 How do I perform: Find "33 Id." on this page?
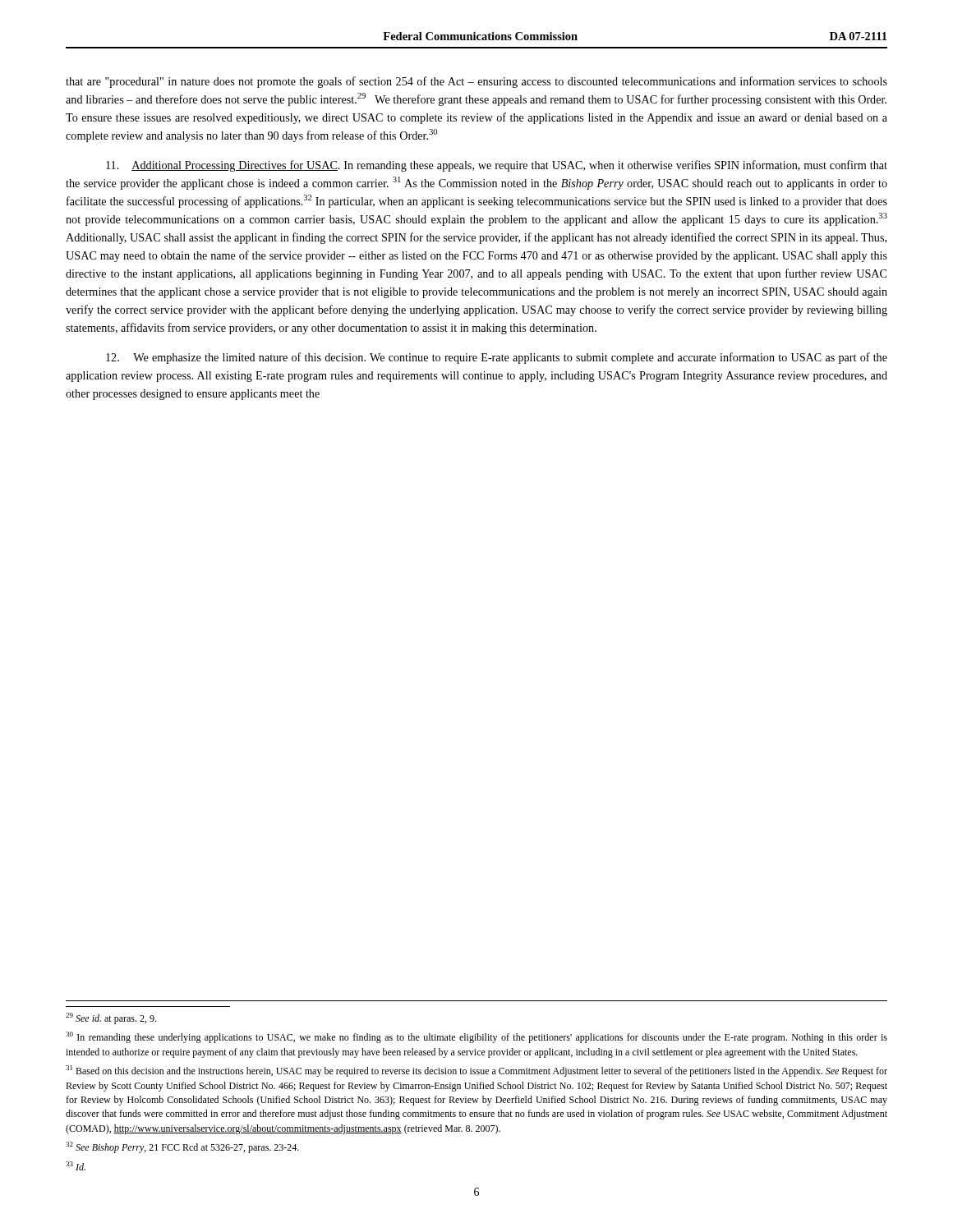click(76, 1166)
